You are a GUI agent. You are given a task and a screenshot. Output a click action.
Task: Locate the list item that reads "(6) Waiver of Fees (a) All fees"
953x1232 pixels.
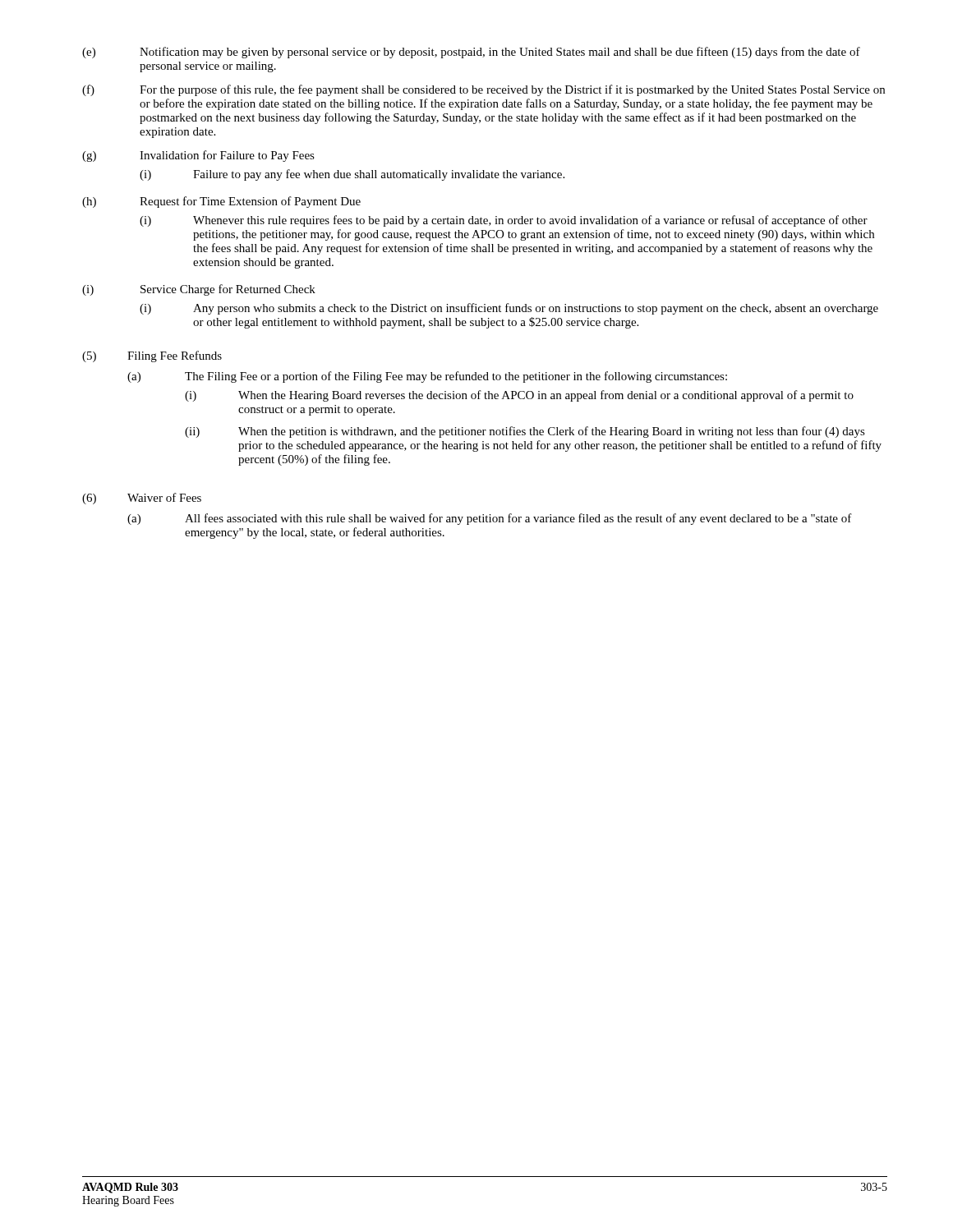click(485, 520)
